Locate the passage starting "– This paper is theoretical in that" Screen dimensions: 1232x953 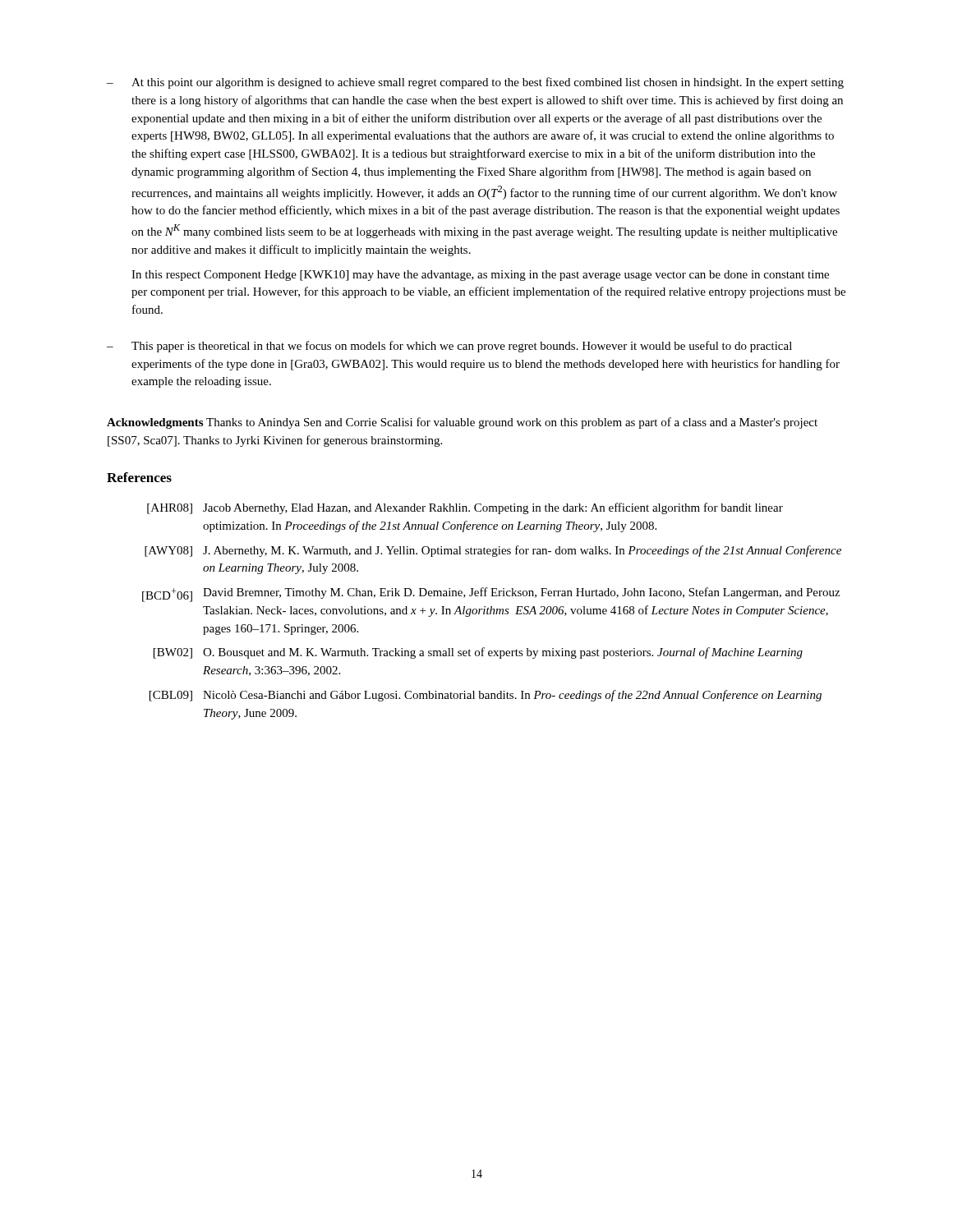(x=476, y=367)
